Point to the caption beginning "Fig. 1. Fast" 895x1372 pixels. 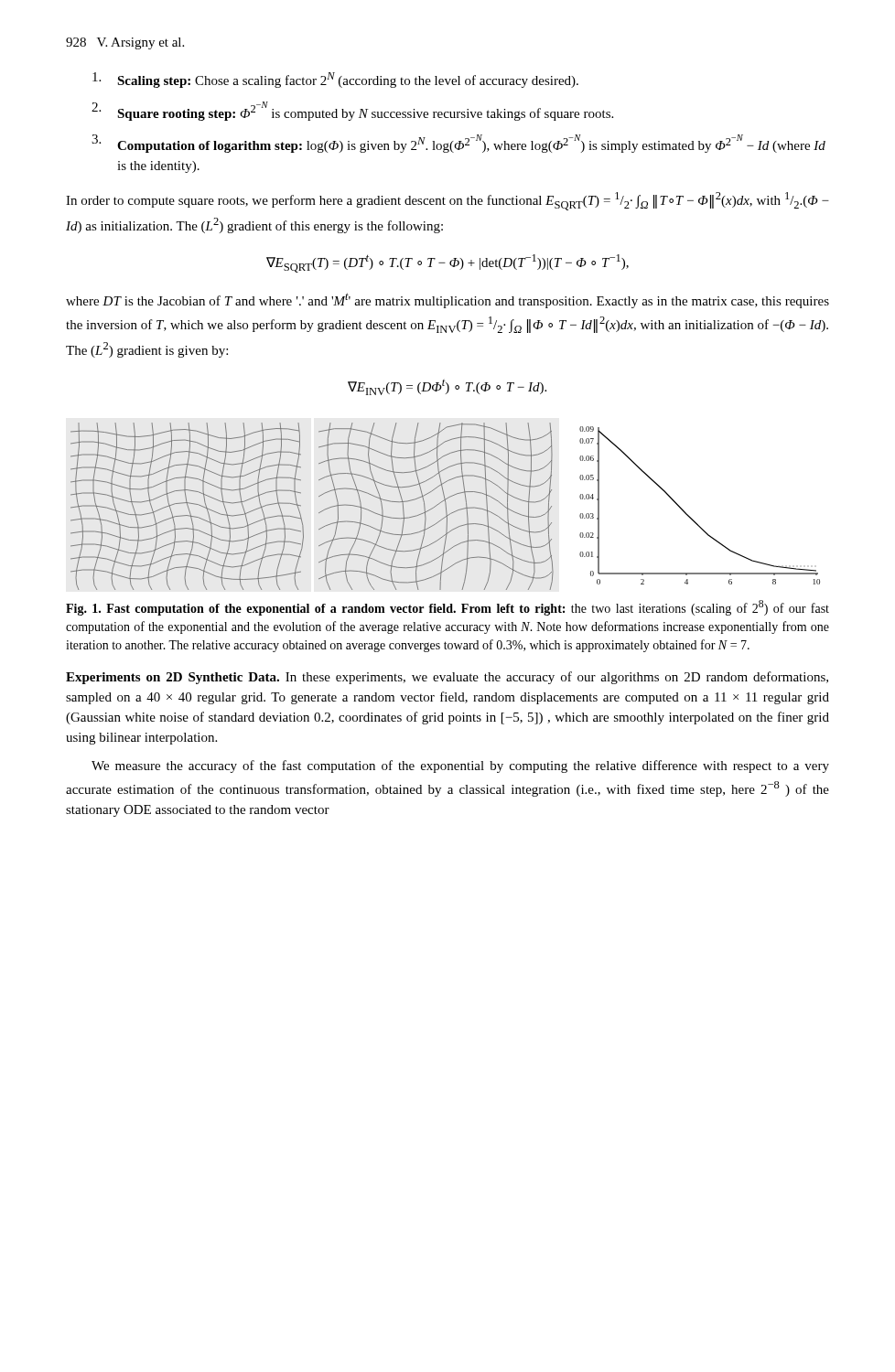click(448, 625)
